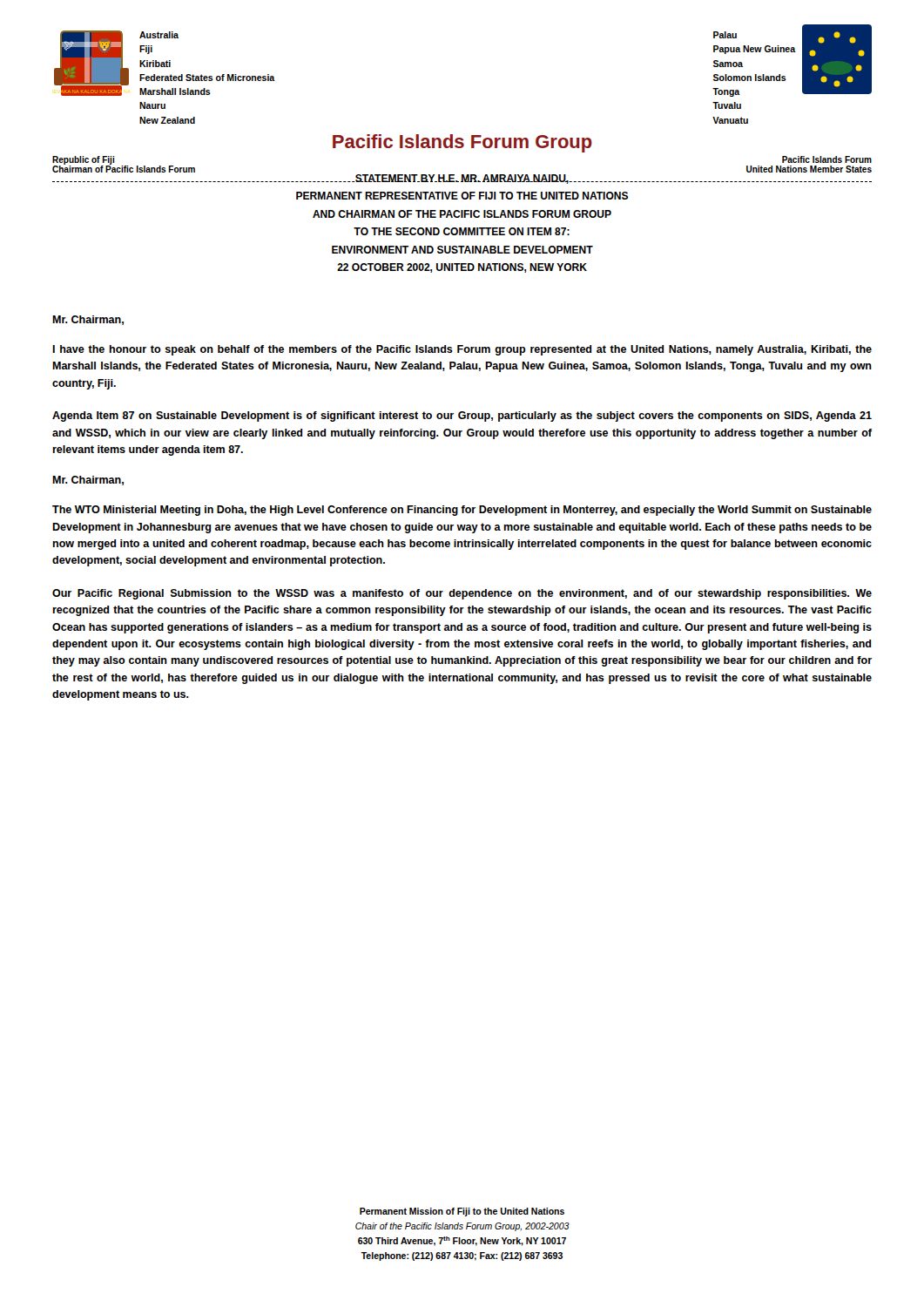Click on the title with the text "STATEMENT BY H.E. MR."
This screenshot has height=1307, width=924.
462,223
